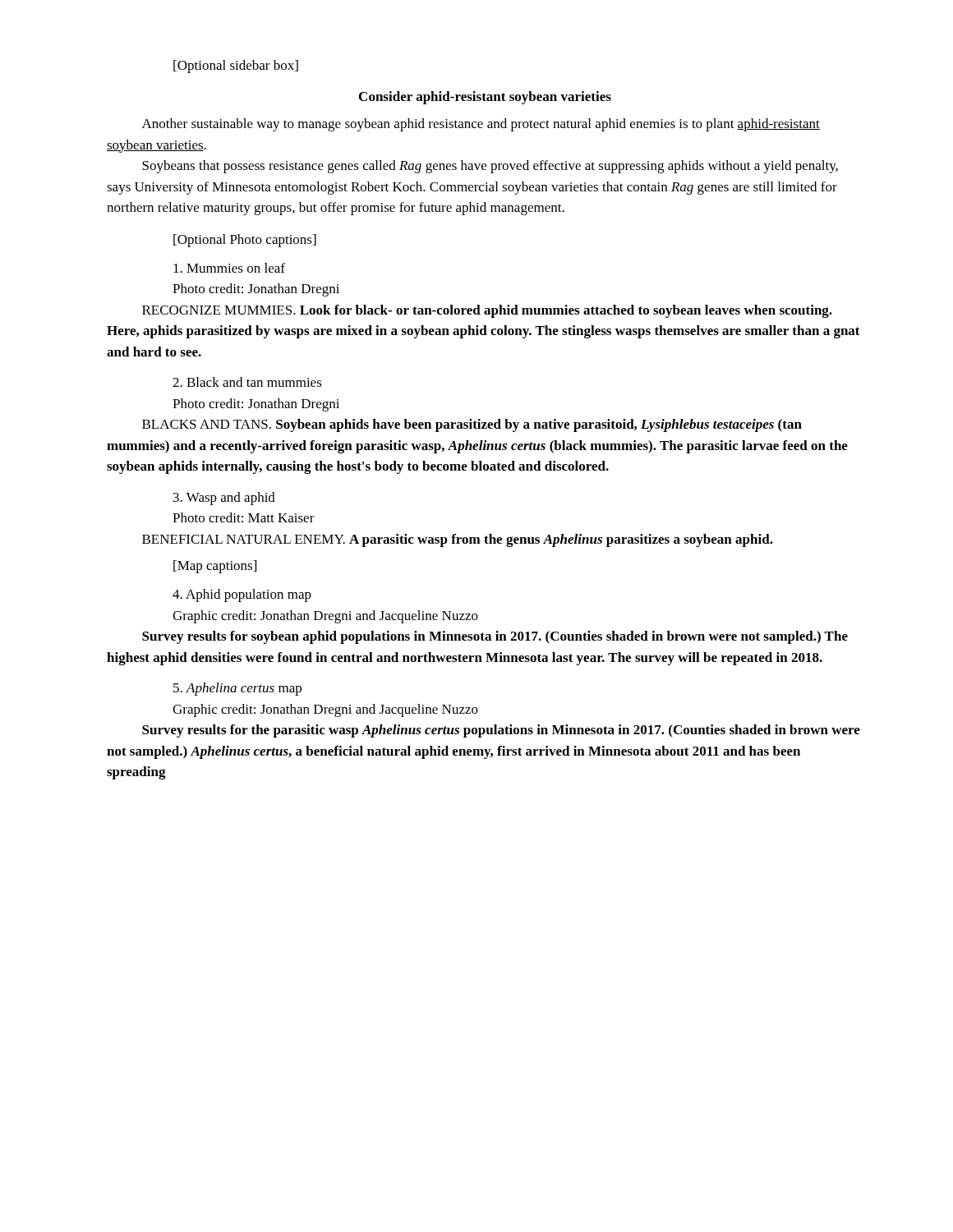
Task: Find the text that says "[Map captions]"
Action: (215, 565)
